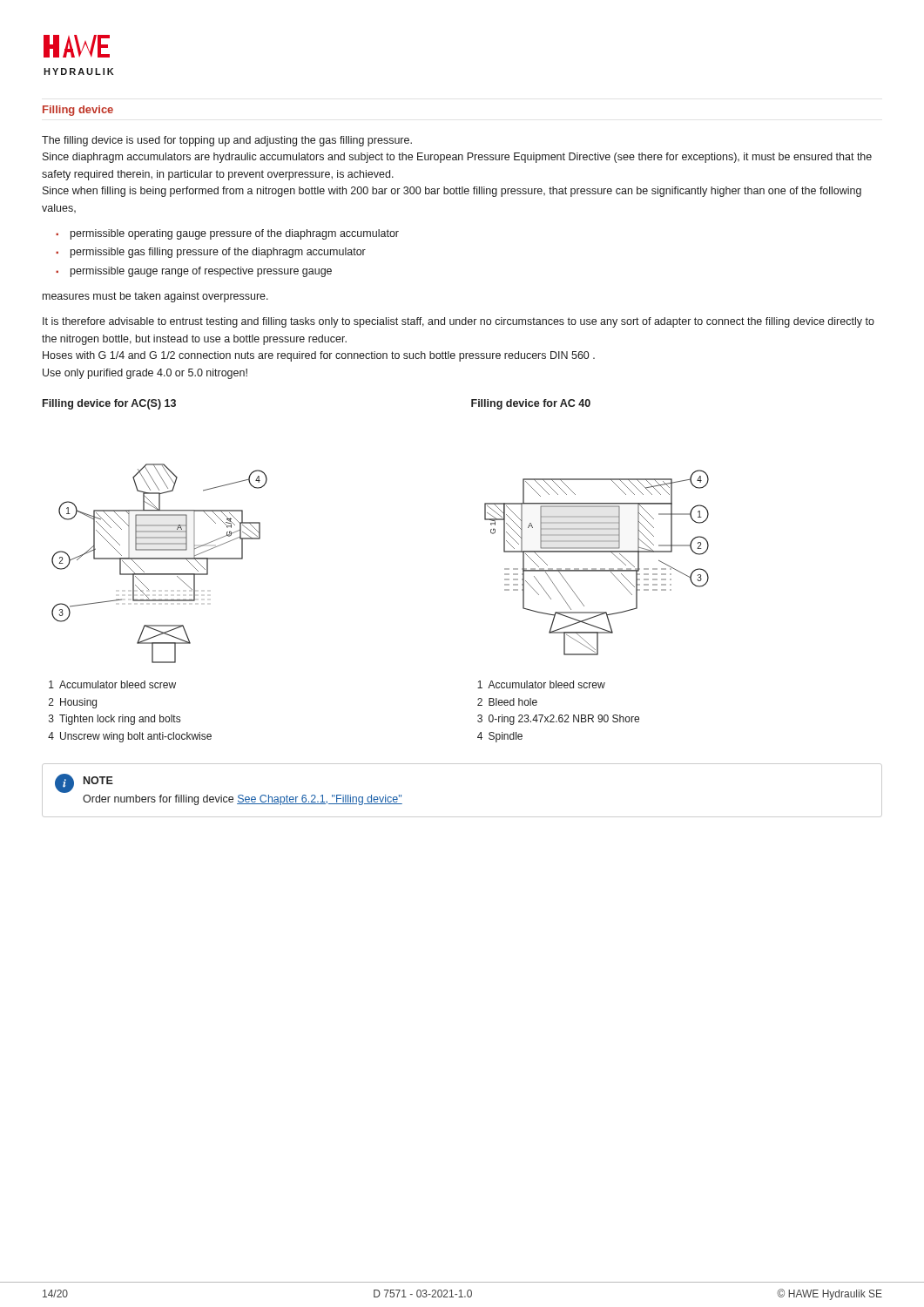Locate the logo

pos(90,60)
